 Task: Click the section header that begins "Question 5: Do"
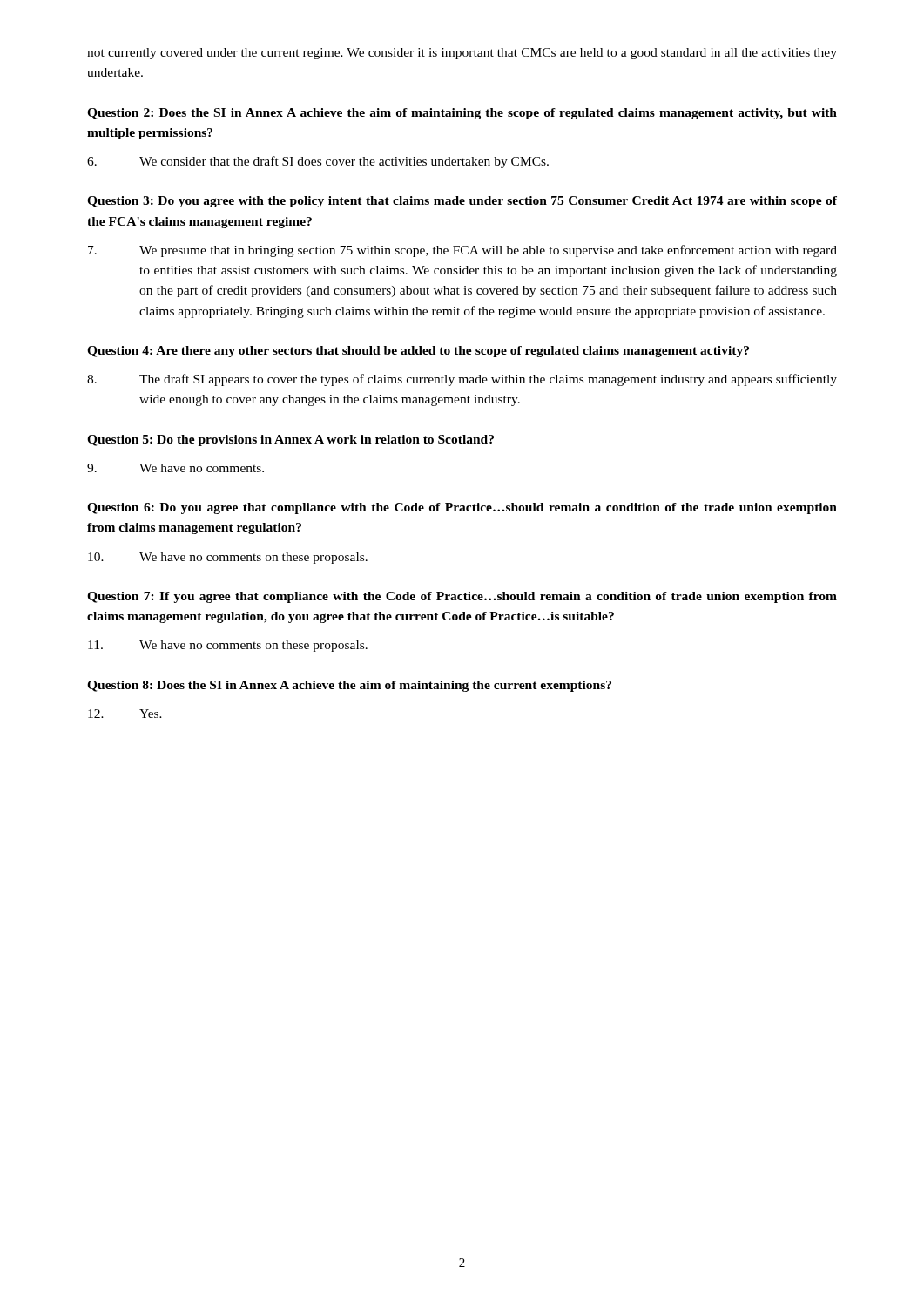pyautogui.click(x=291, y=438)
